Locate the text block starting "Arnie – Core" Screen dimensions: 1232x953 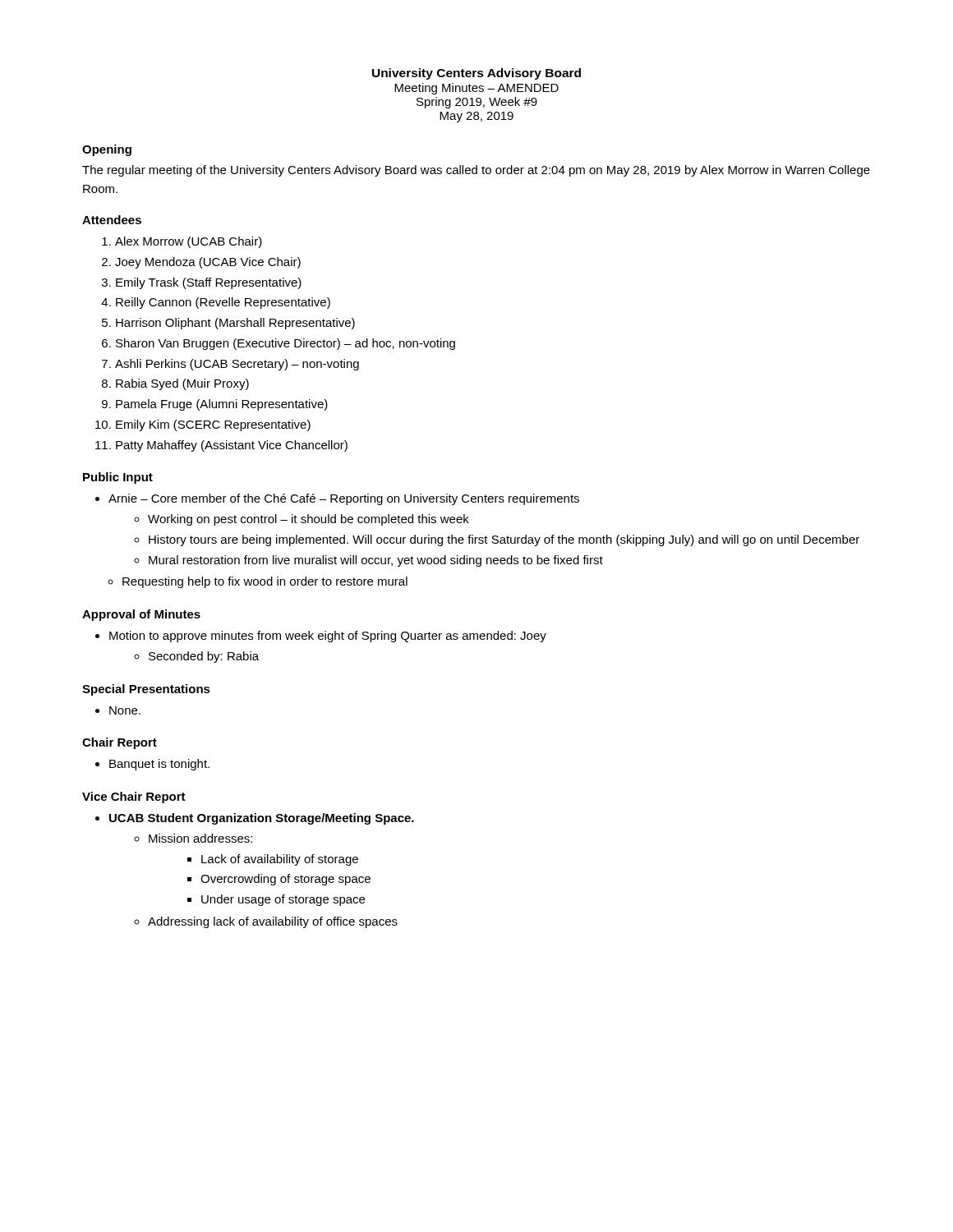click(x=490, y=531)
